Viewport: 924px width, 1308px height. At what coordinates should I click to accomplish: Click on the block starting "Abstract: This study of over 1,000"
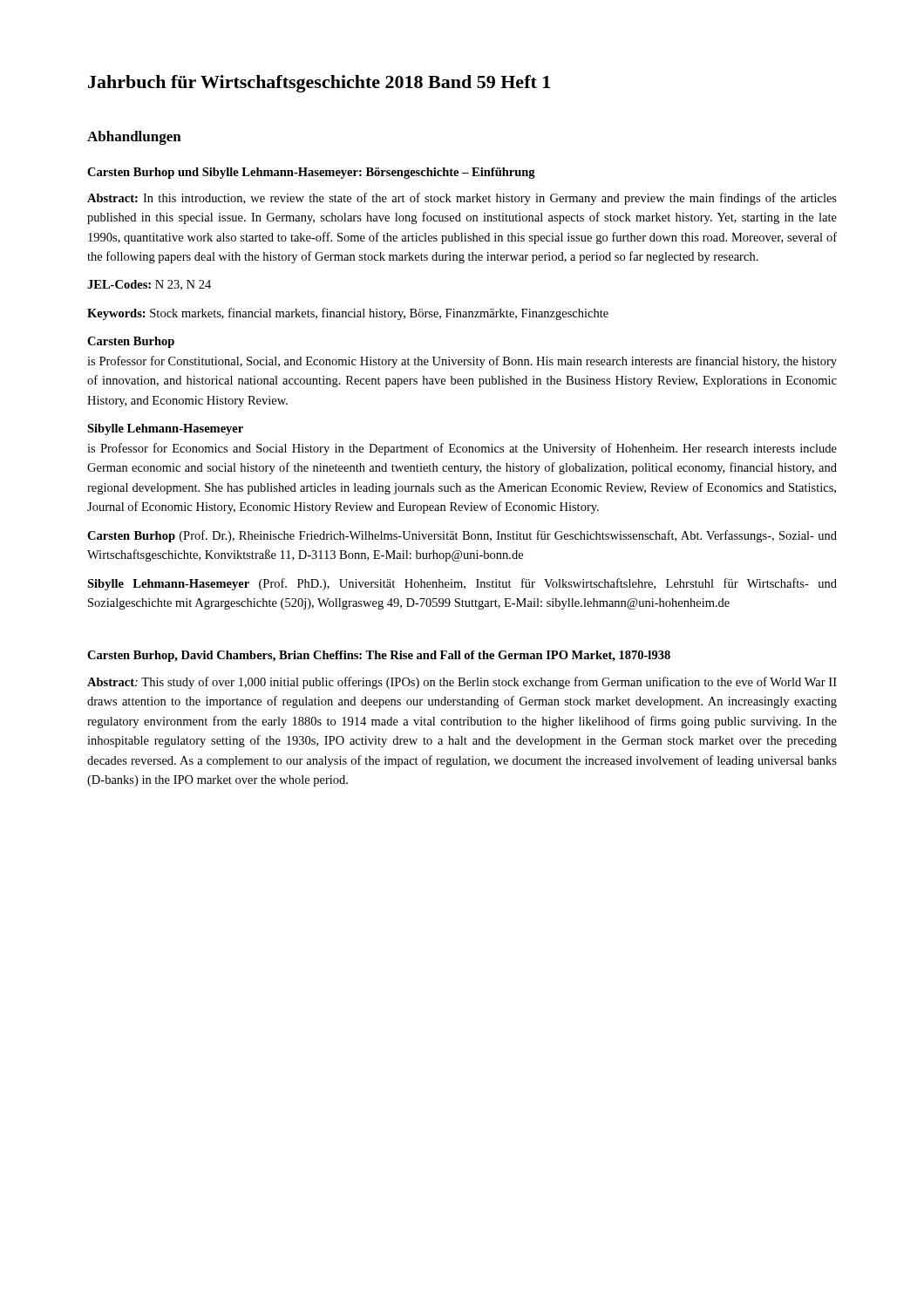[462, 731]
